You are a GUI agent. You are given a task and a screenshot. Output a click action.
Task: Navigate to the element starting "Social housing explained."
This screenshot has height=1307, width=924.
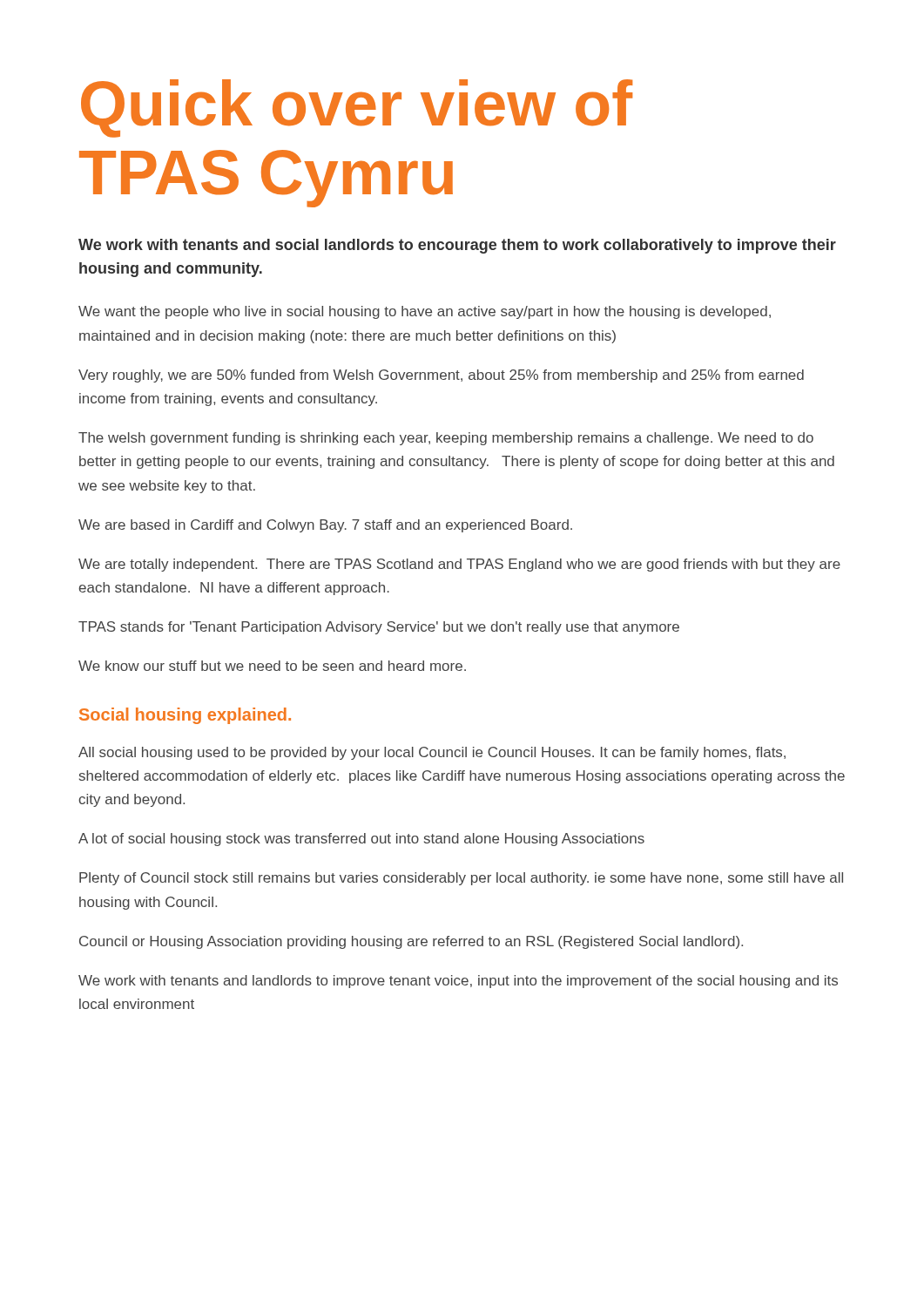point(185,714)
